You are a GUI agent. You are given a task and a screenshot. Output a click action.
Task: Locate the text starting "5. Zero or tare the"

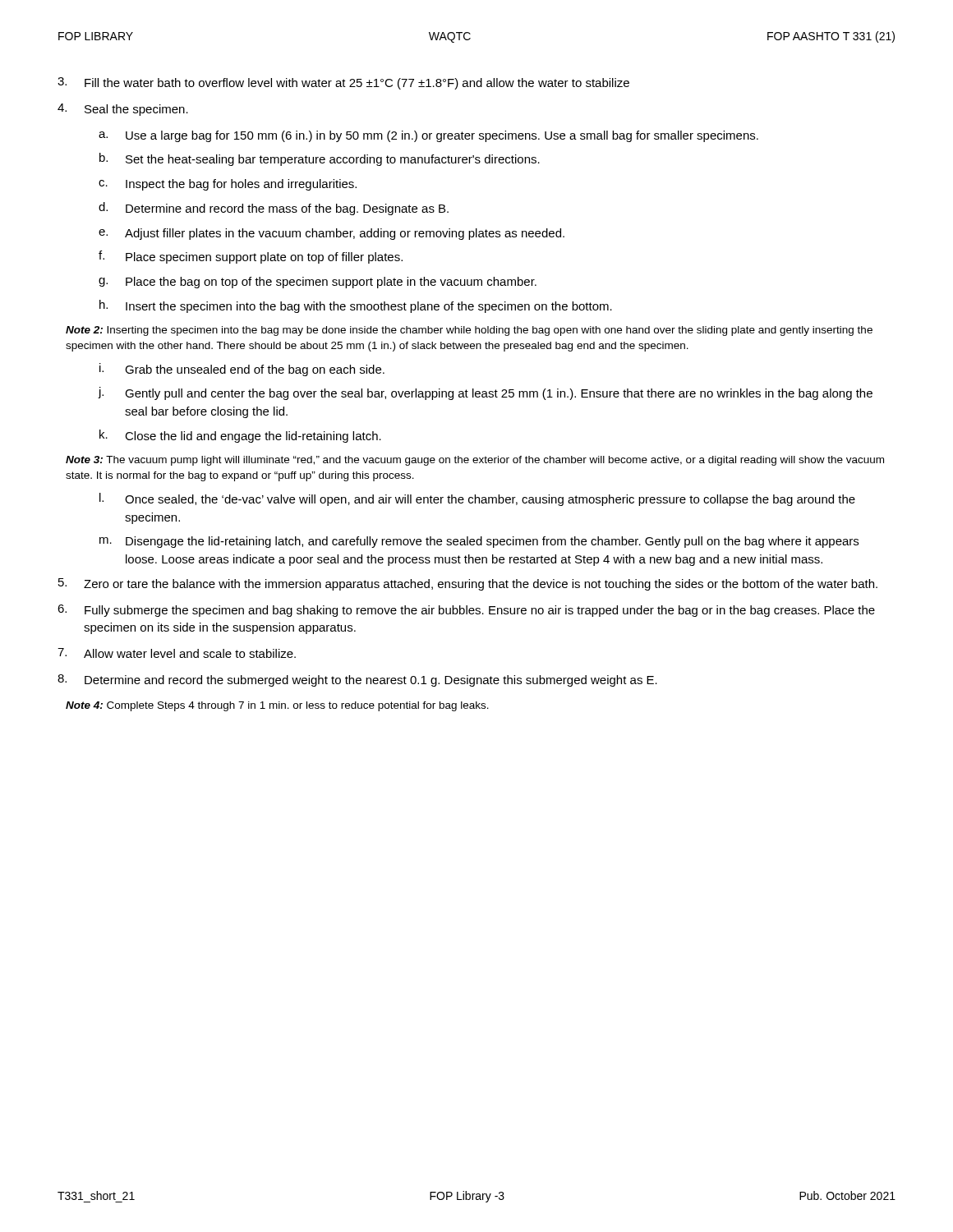coord(476,584)
